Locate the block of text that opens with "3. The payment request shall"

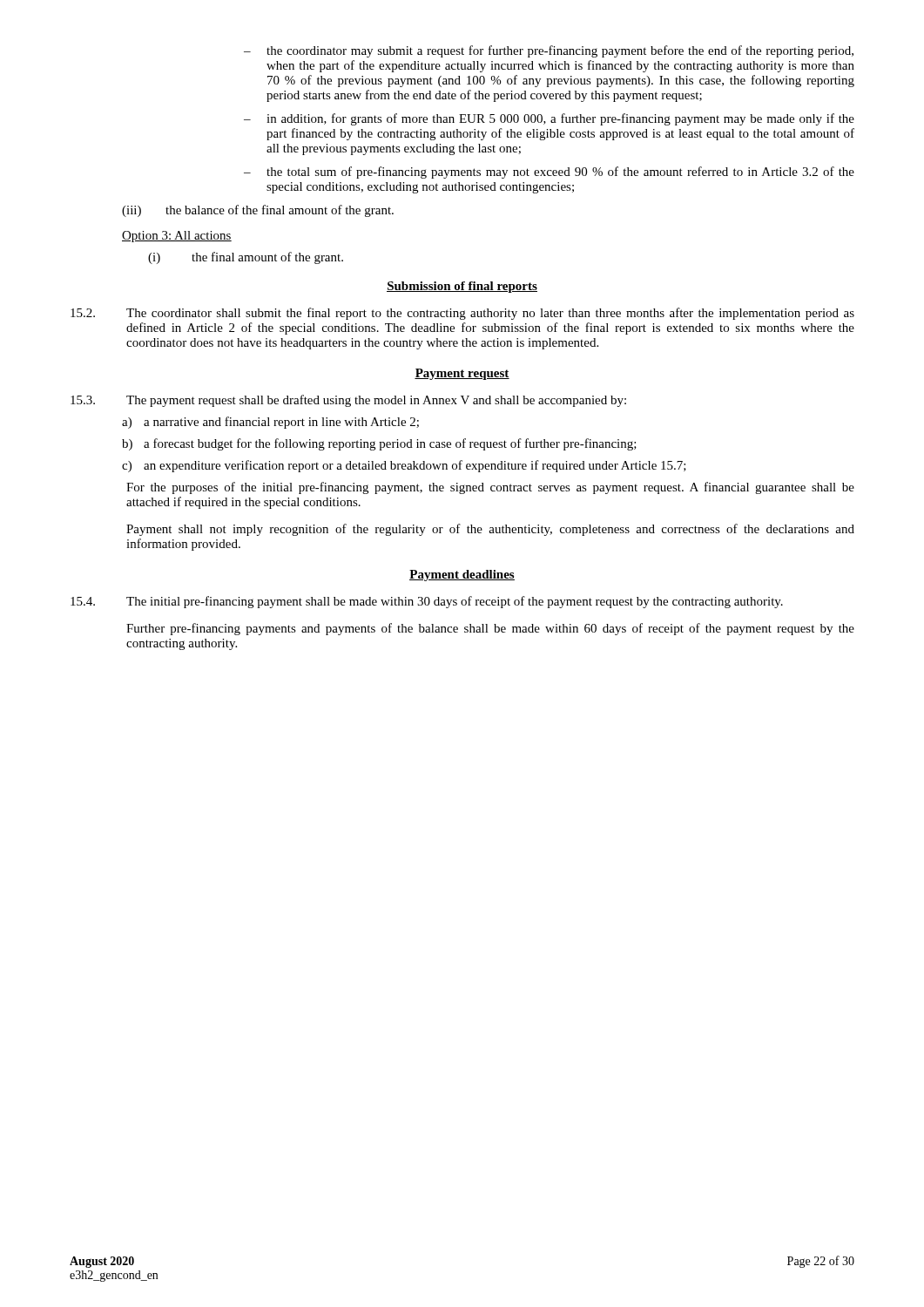[x=462, y=400]
